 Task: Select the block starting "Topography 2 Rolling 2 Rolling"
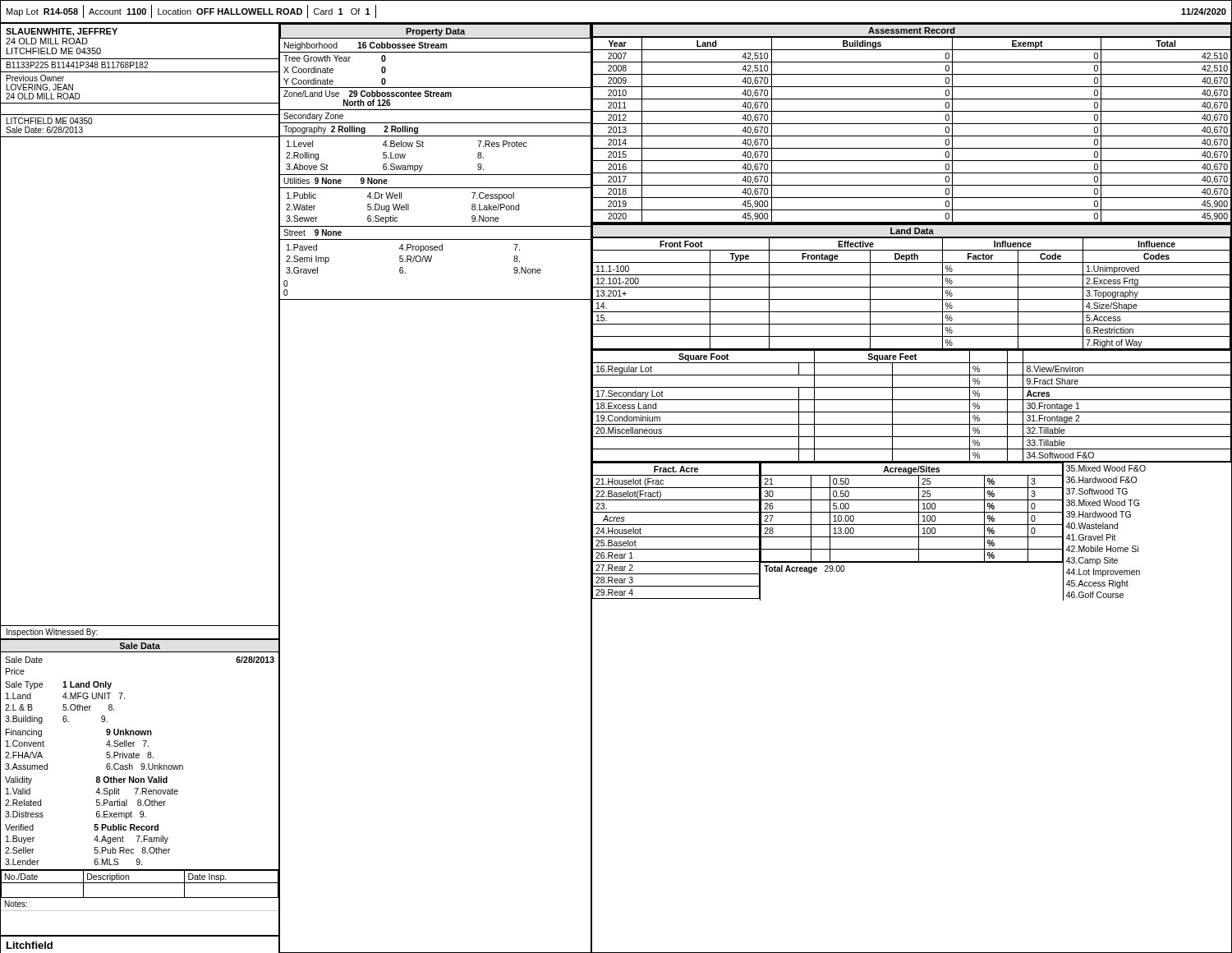click(351, 129)
